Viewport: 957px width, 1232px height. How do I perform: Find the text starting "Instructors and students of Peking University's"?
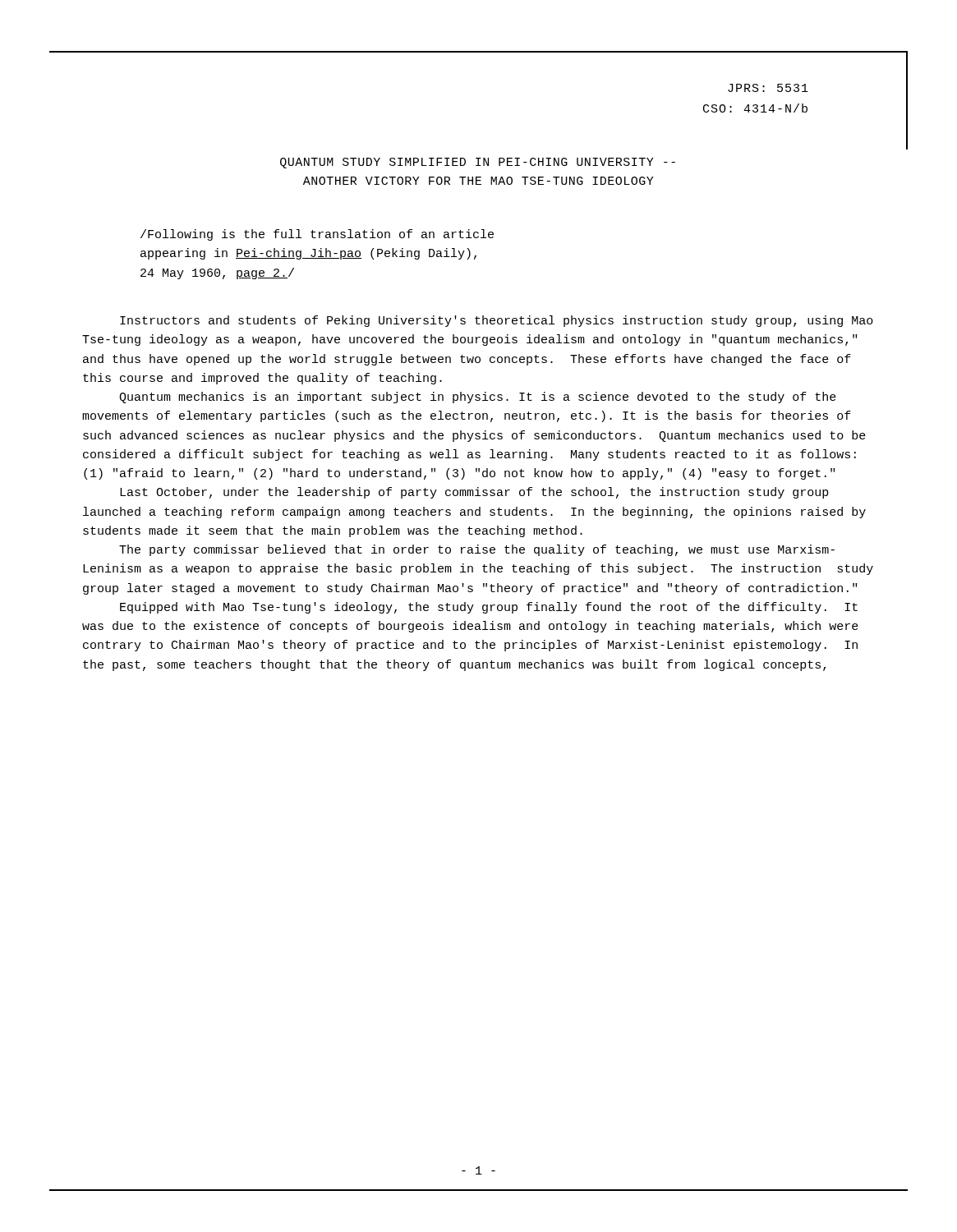(x=478, y=493)
